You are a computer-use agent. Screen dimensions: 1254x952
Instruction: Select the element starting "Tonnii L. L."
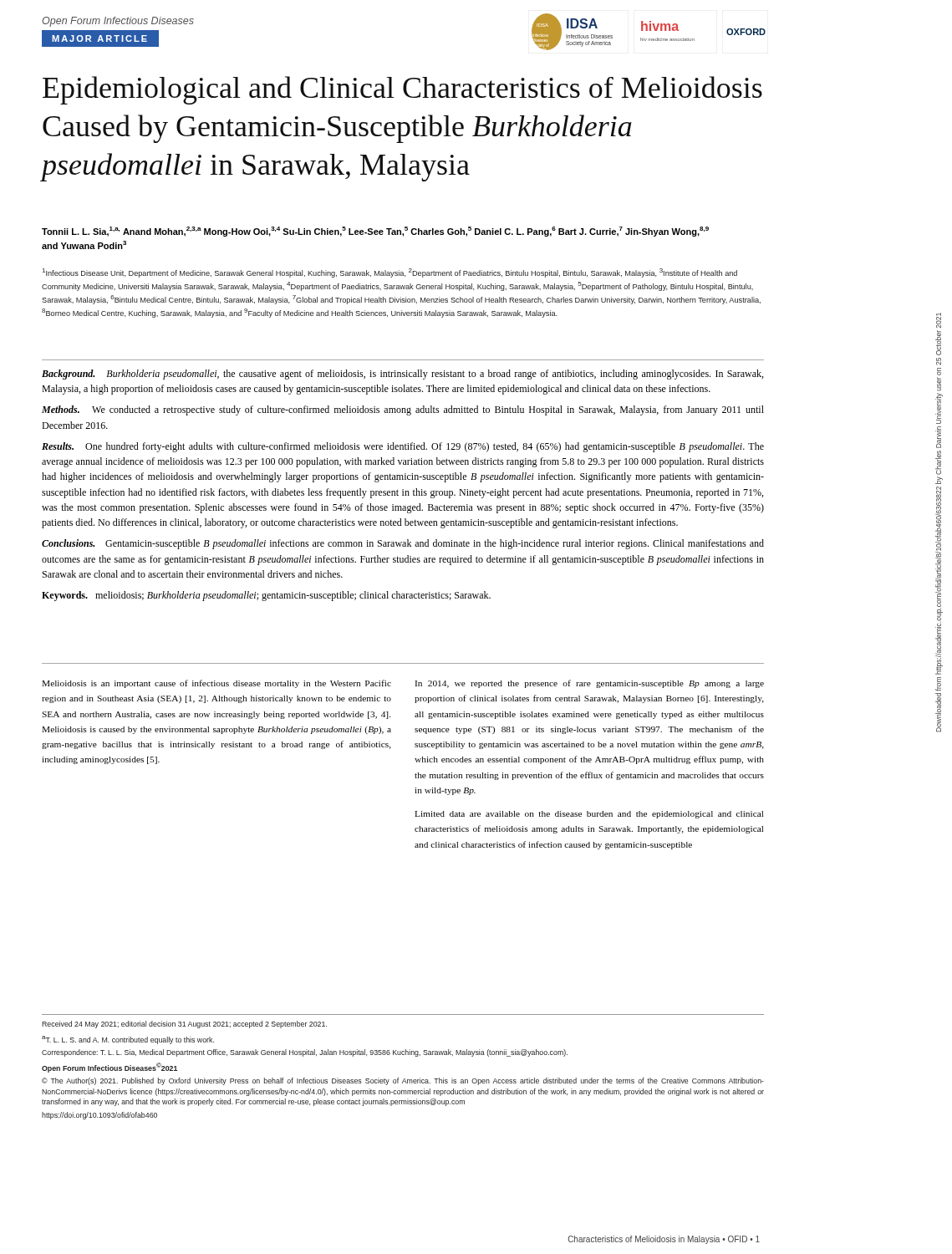pyautogui.click(x=375, y=238)
